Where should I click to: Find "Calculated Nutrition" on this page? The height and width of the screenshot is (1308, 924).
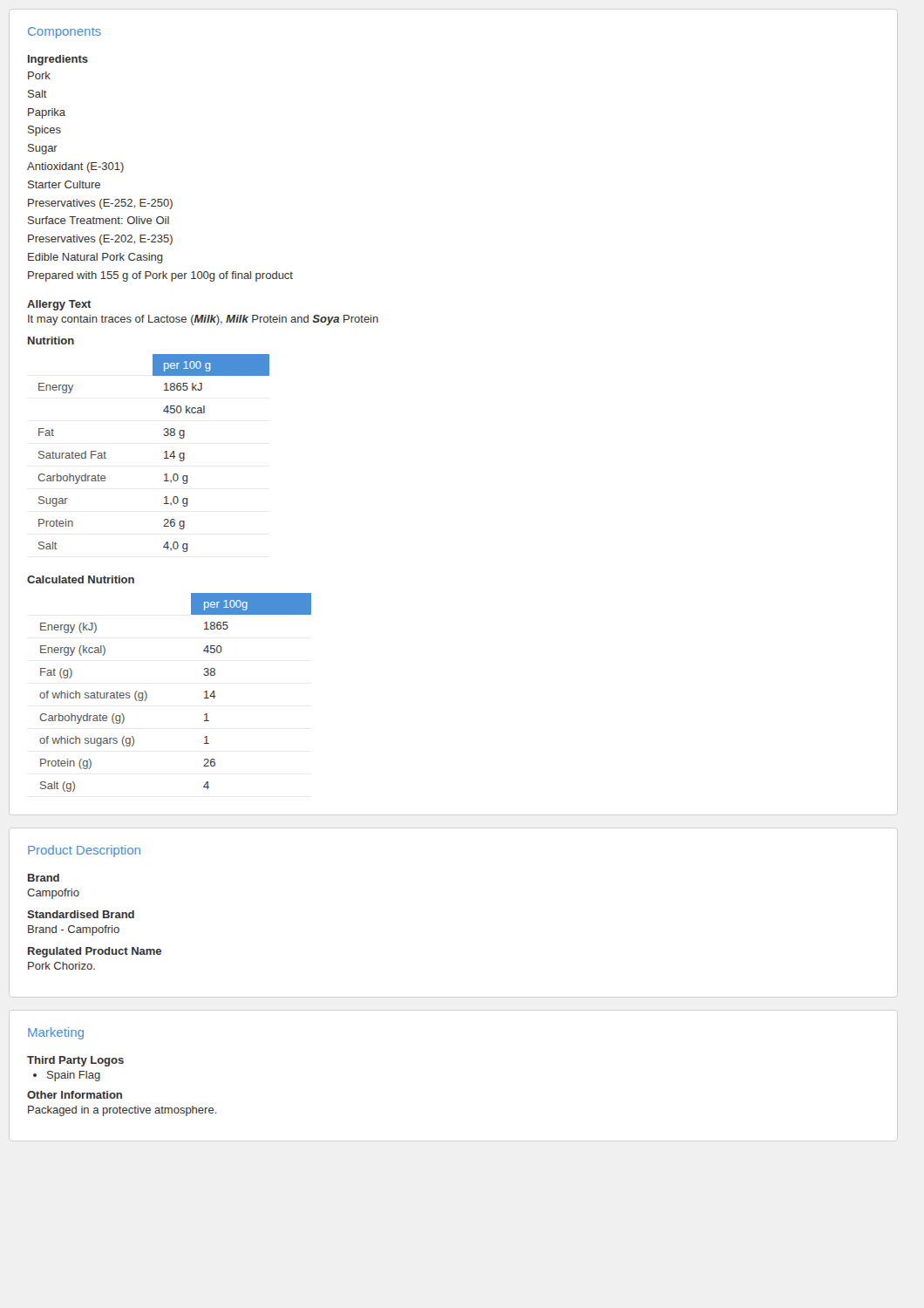tap(81, 579)
